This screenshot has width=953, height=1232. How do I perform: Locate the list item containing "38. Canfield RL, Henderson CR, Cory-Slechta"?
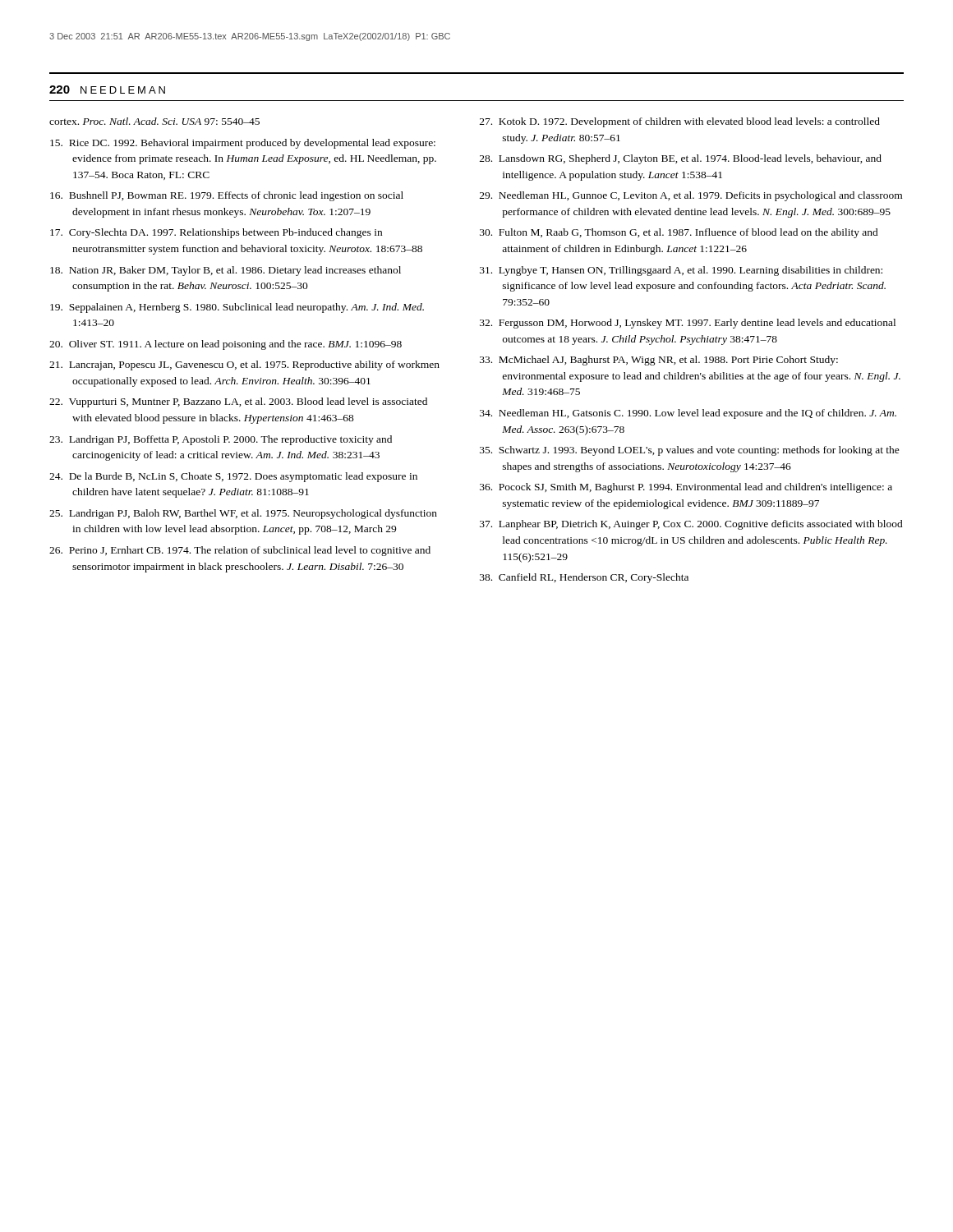pyautogui.click(x=584, y=577)
